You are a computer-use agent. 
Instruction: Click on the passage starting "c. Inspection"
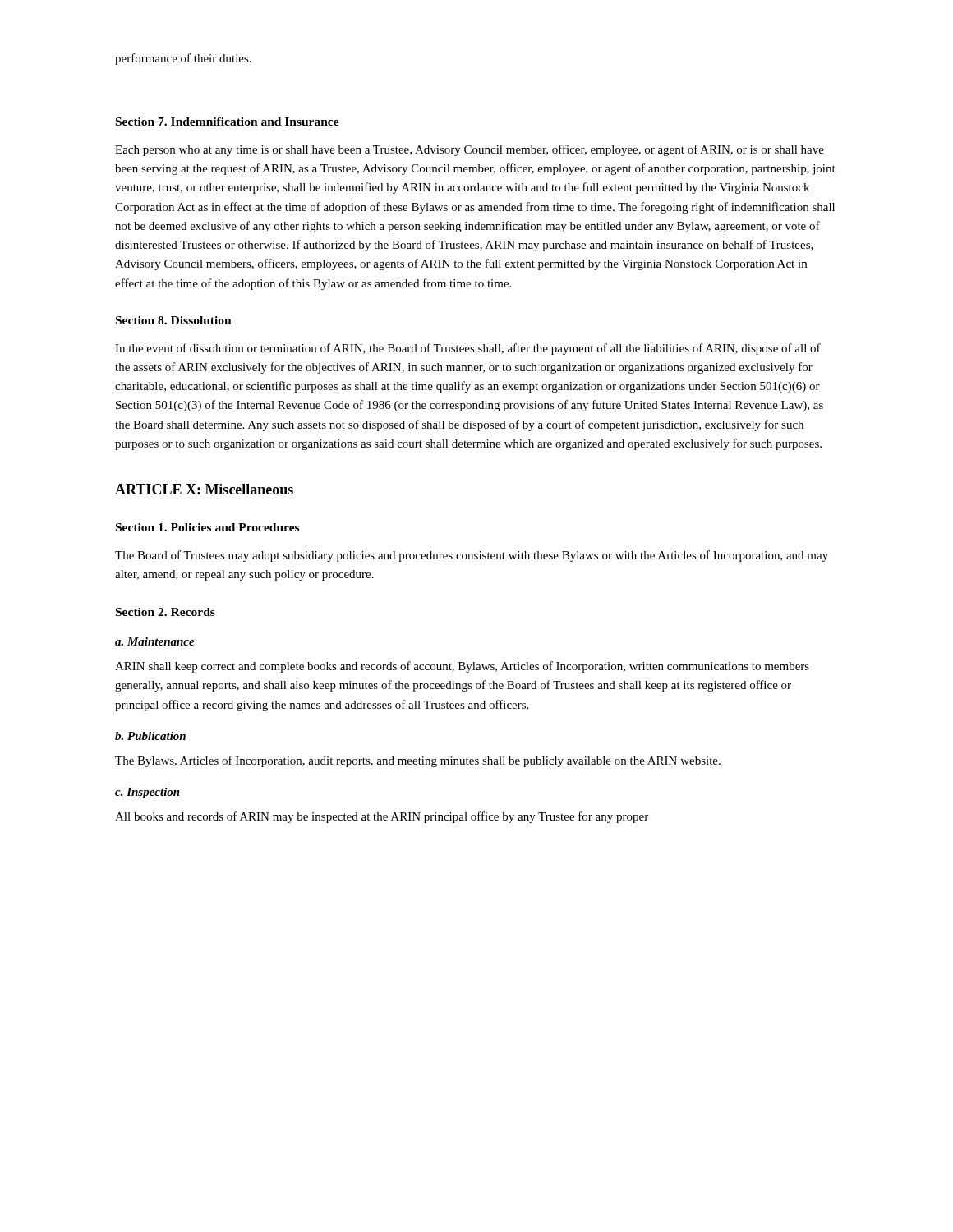[148, 792]
